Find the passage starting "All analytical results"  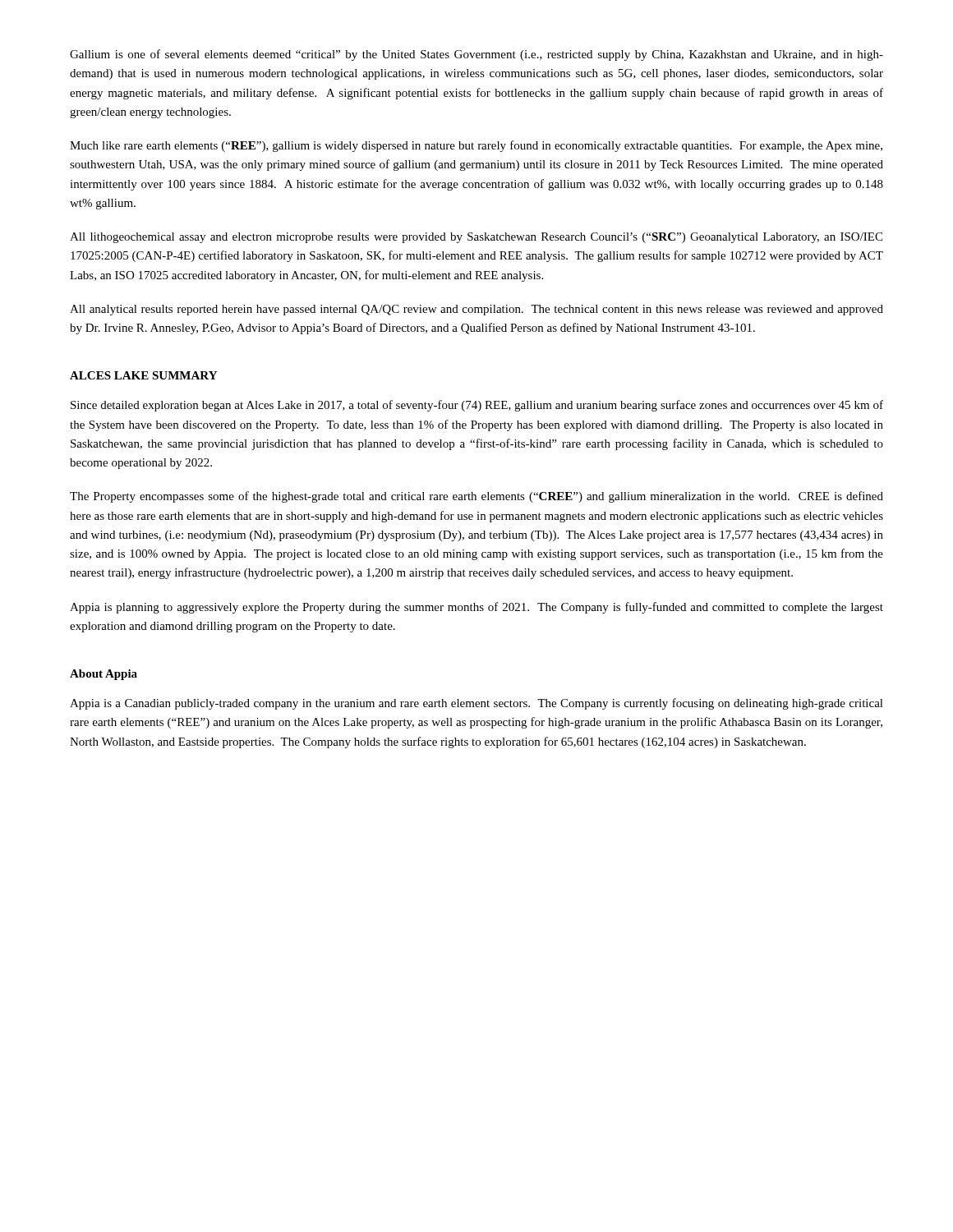click(x=476, y=318)
